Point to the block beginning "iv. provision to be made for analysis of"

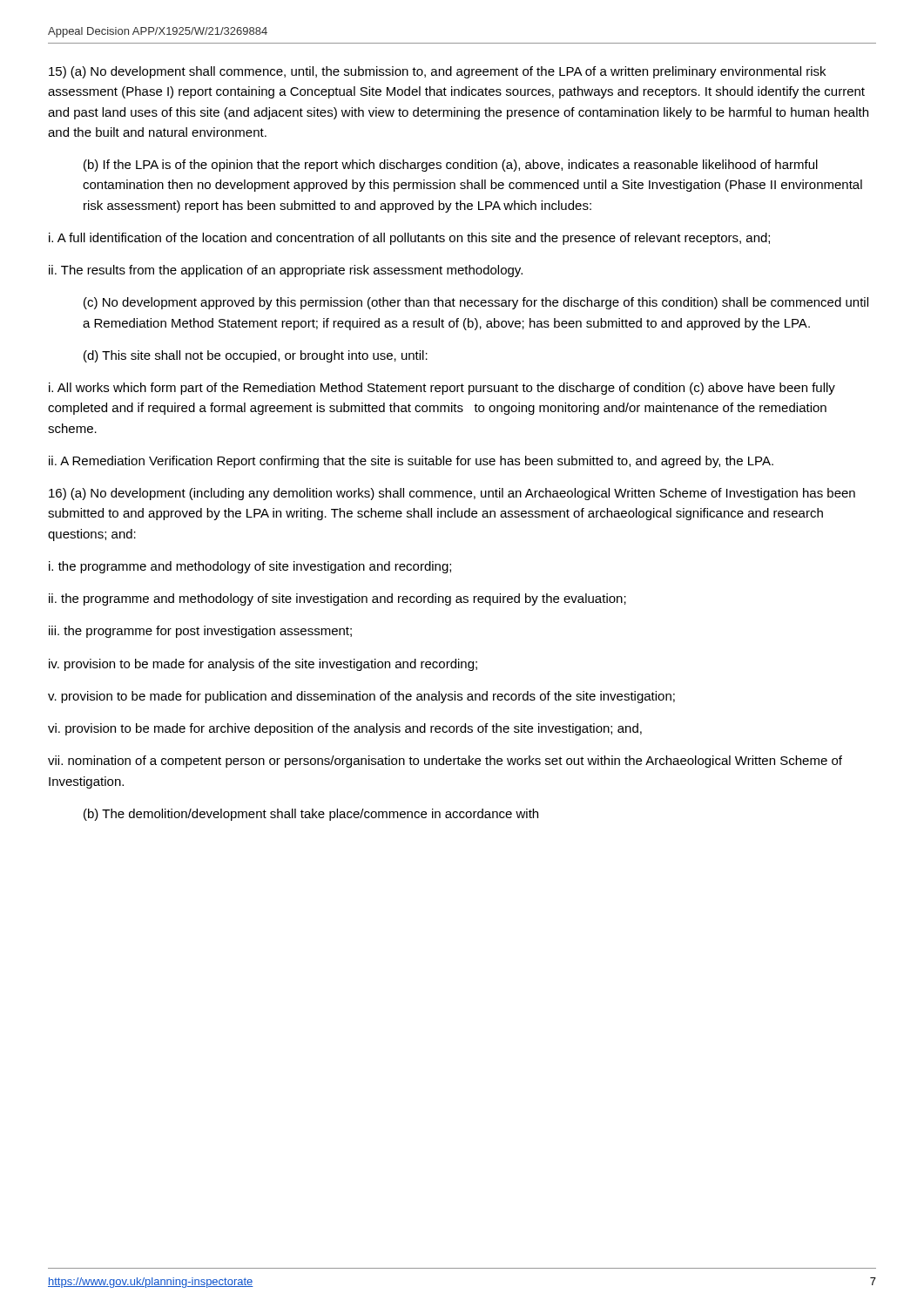coord(263,663)
